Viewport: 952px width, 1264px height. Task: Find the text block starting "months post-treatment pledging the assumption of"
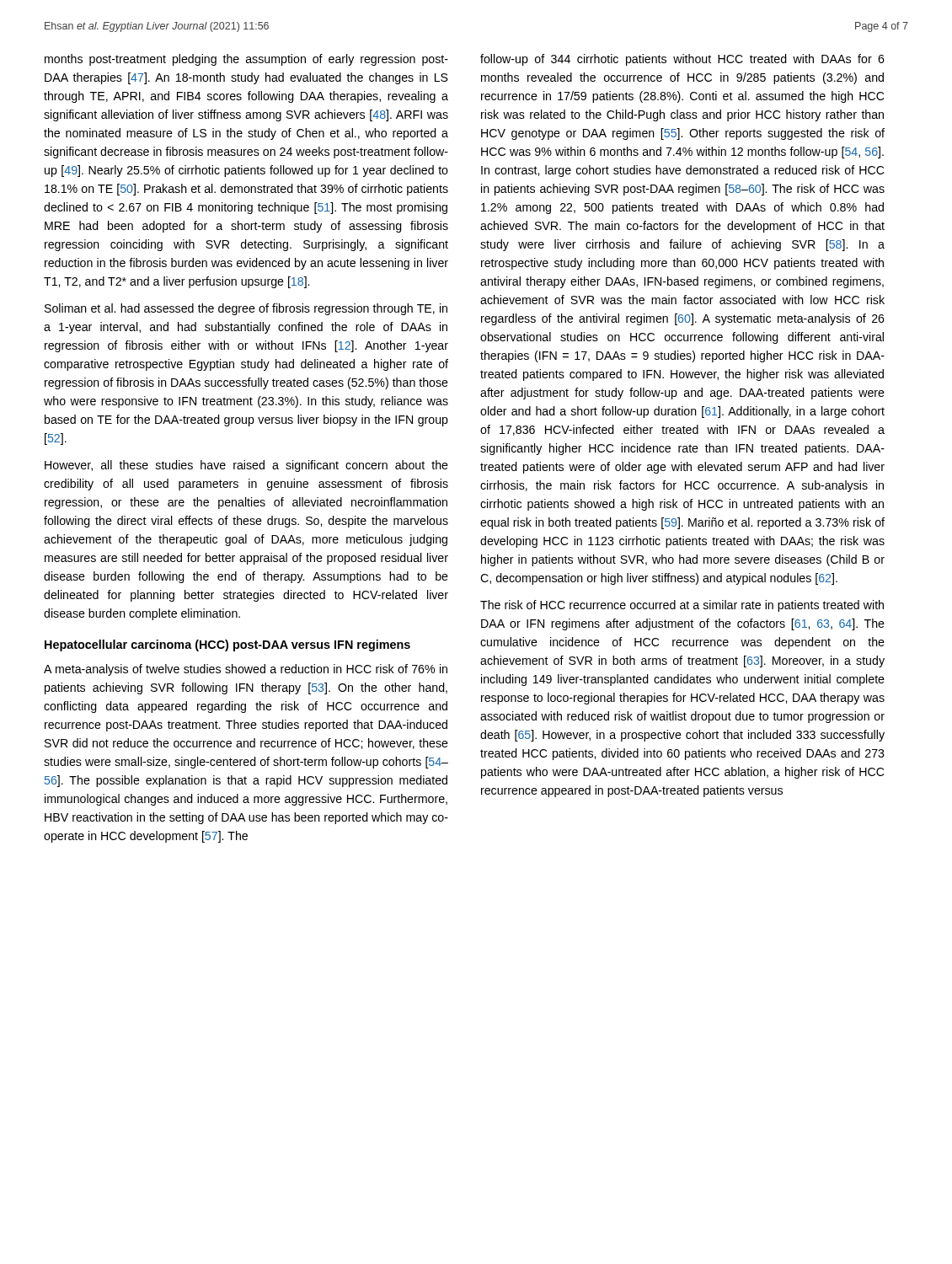(x=246, y=171)
